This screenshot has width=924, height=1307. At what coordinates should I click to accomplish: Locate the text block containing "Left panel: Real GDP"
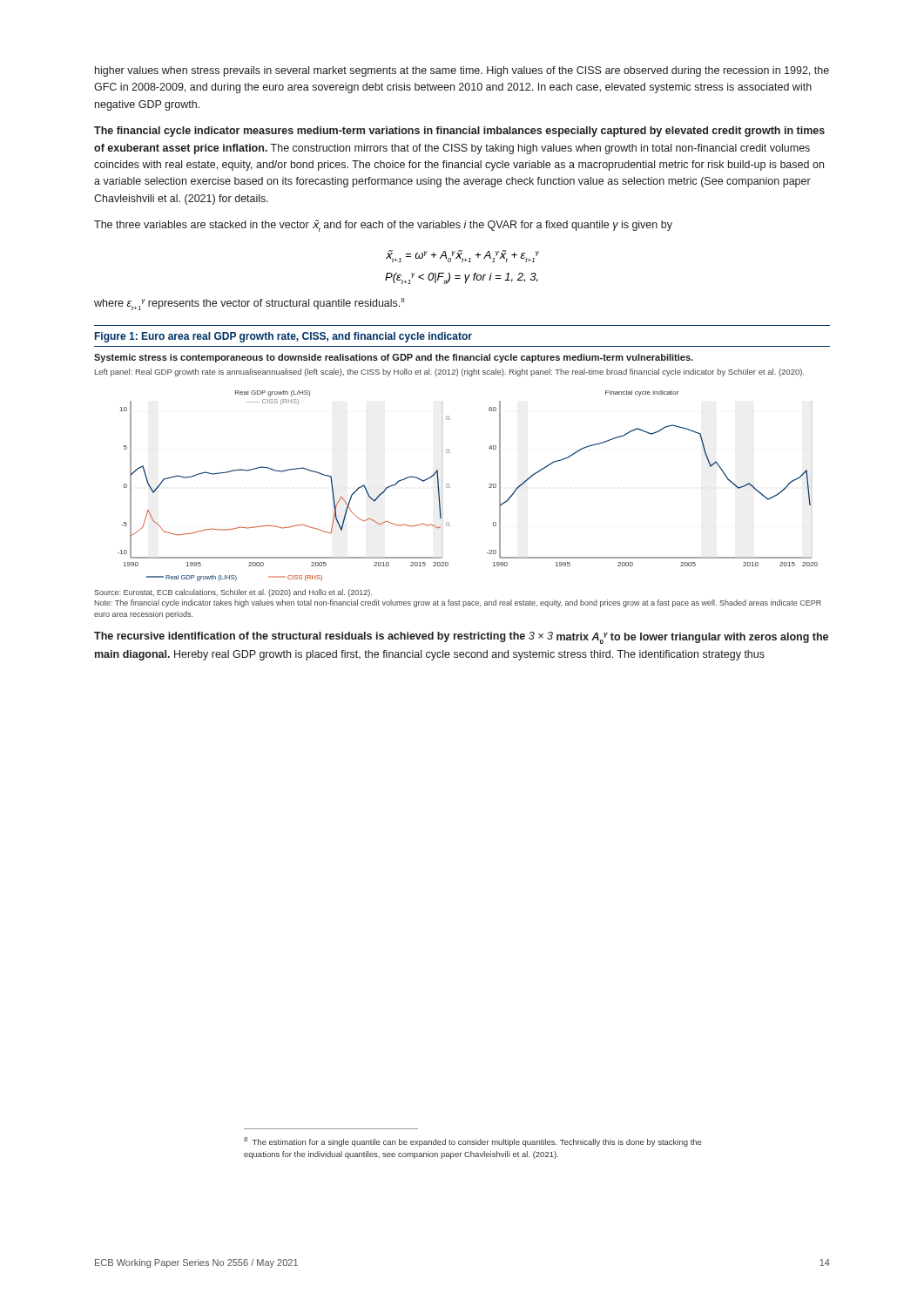click(x=449, y=372)
